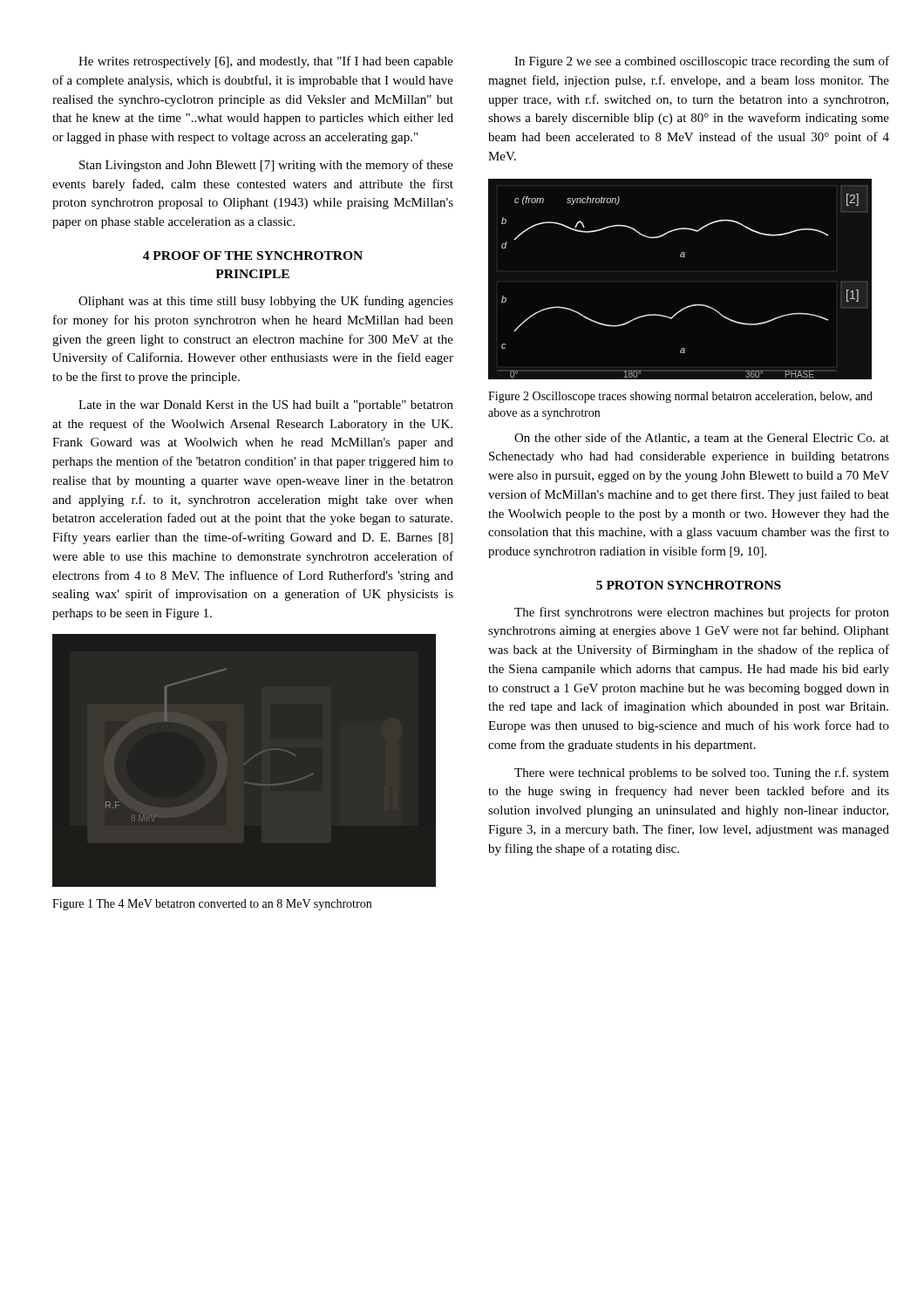
Task: Locate the text "4 PROOF OF THE SYNCHROTRONPRINCIPLE"
Action: (253, 265)
